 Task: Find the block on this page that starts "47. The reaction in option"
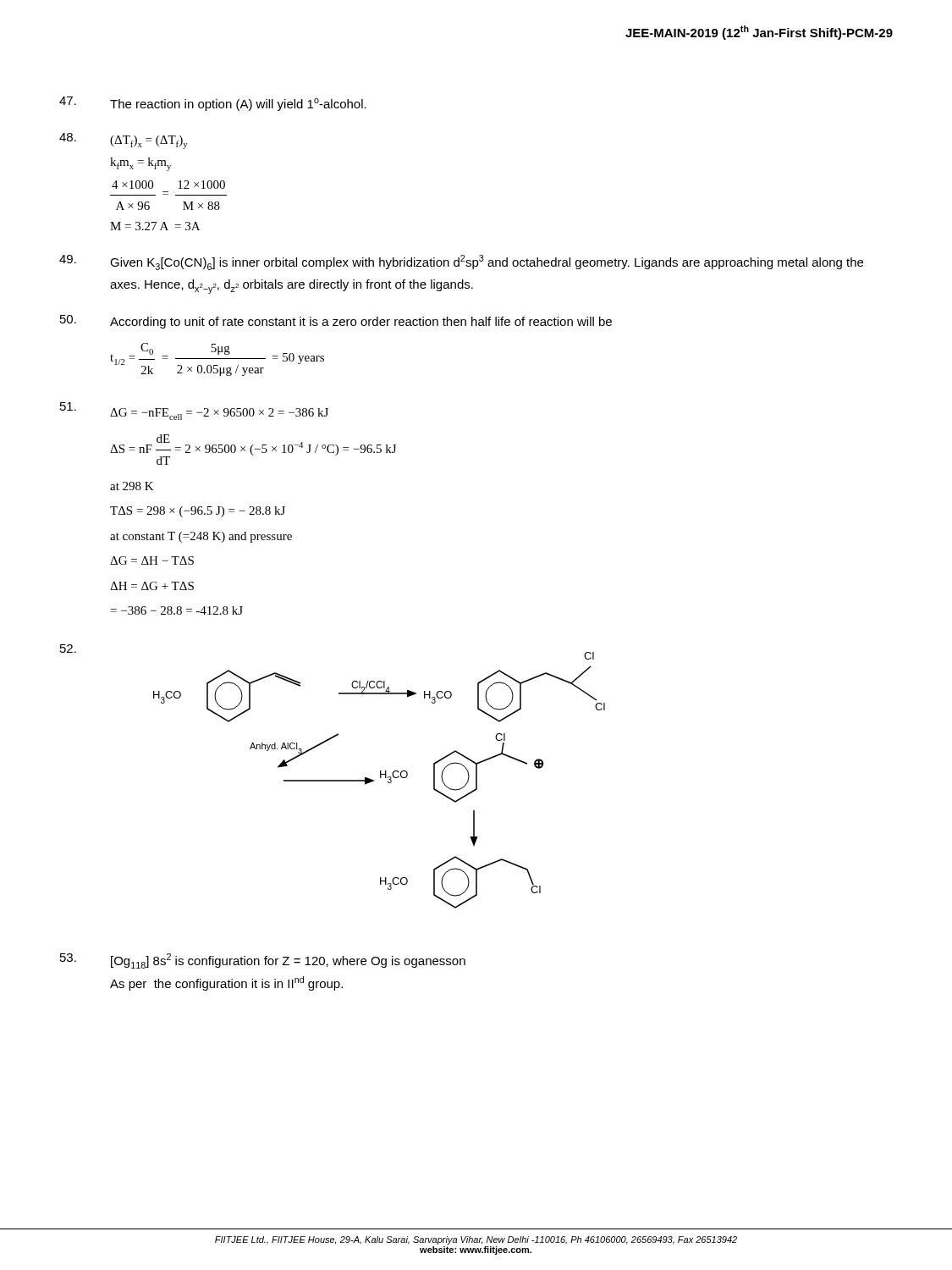click(213, 104)
